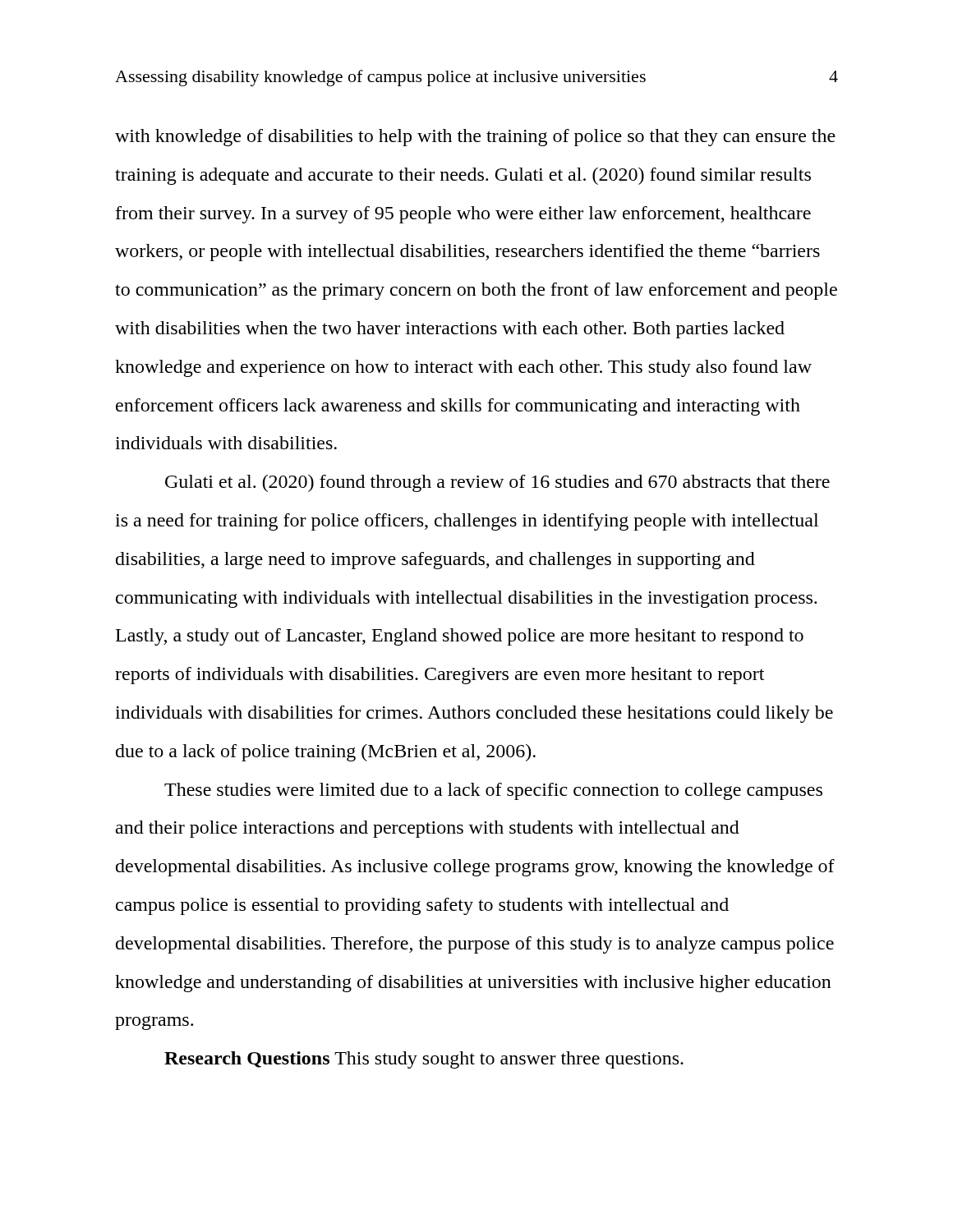Image resolution: width=953 pixels, height=1232 pixels.
Task: Navigate to the text starting "These studies were limited"
Action: (x=475, y=904)
